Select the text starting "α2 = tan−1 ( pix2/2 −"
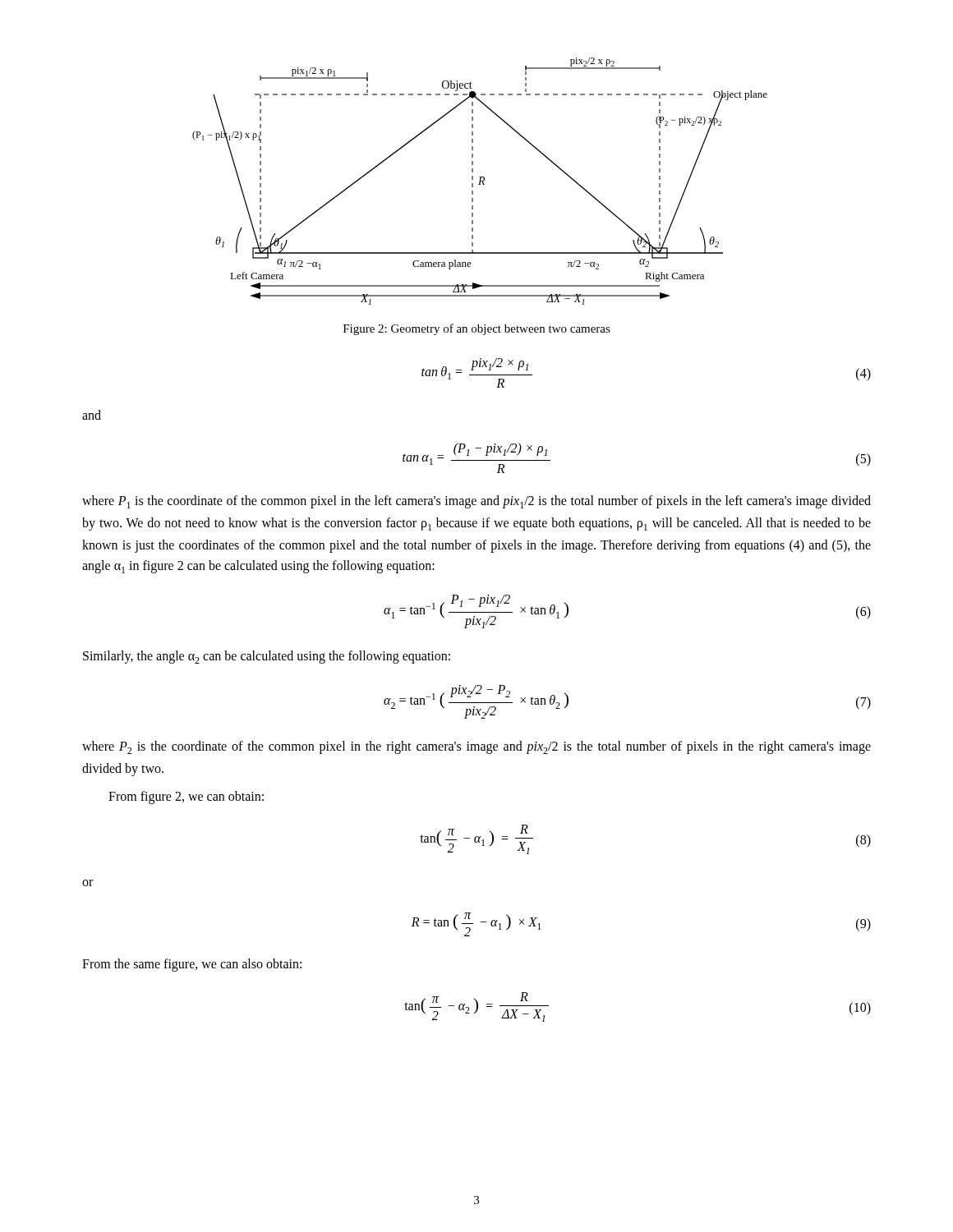 point(476,702)
